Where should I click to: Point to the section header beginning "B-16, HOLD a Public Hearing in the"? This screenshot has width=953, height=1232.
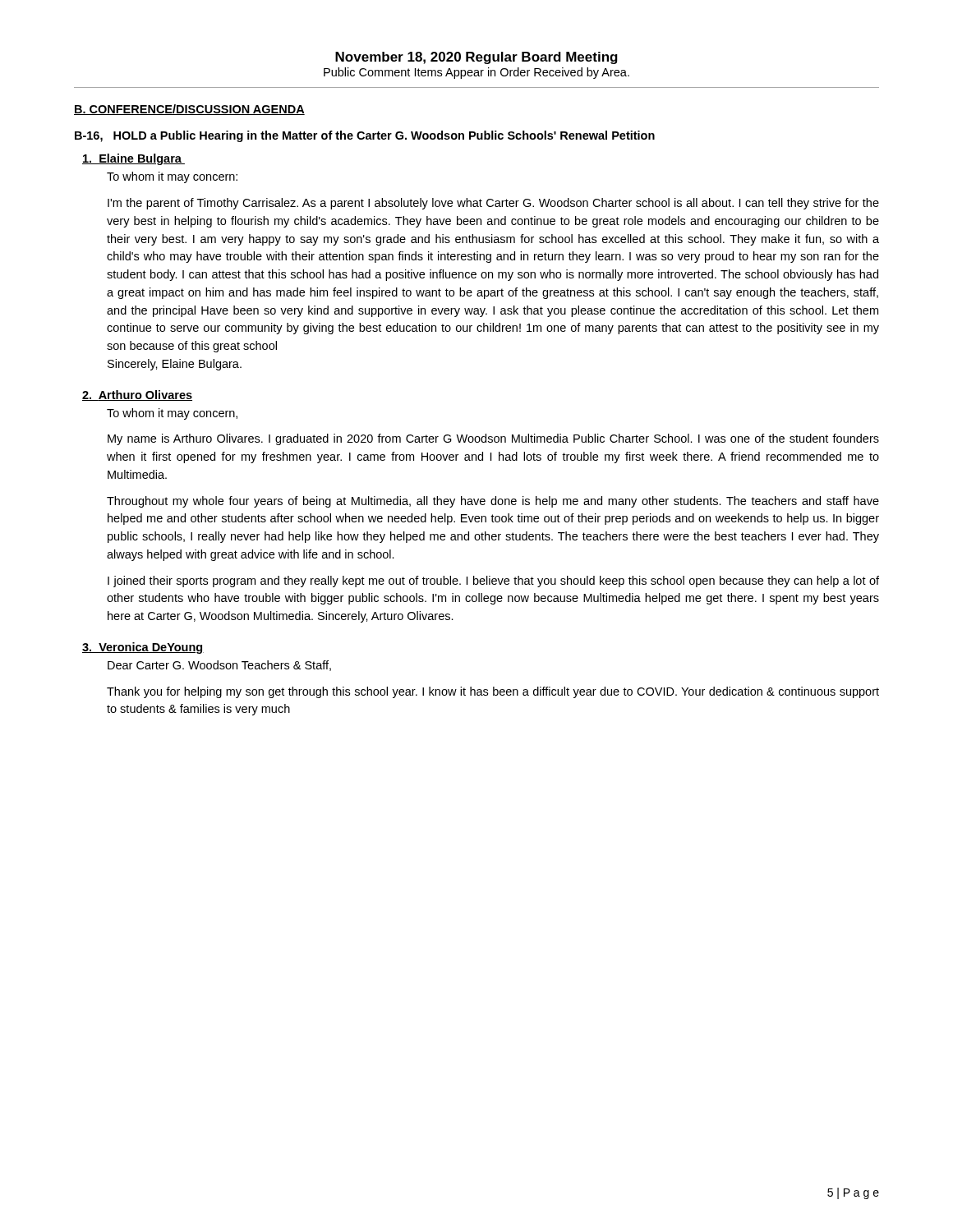click(x=365, y=136)
